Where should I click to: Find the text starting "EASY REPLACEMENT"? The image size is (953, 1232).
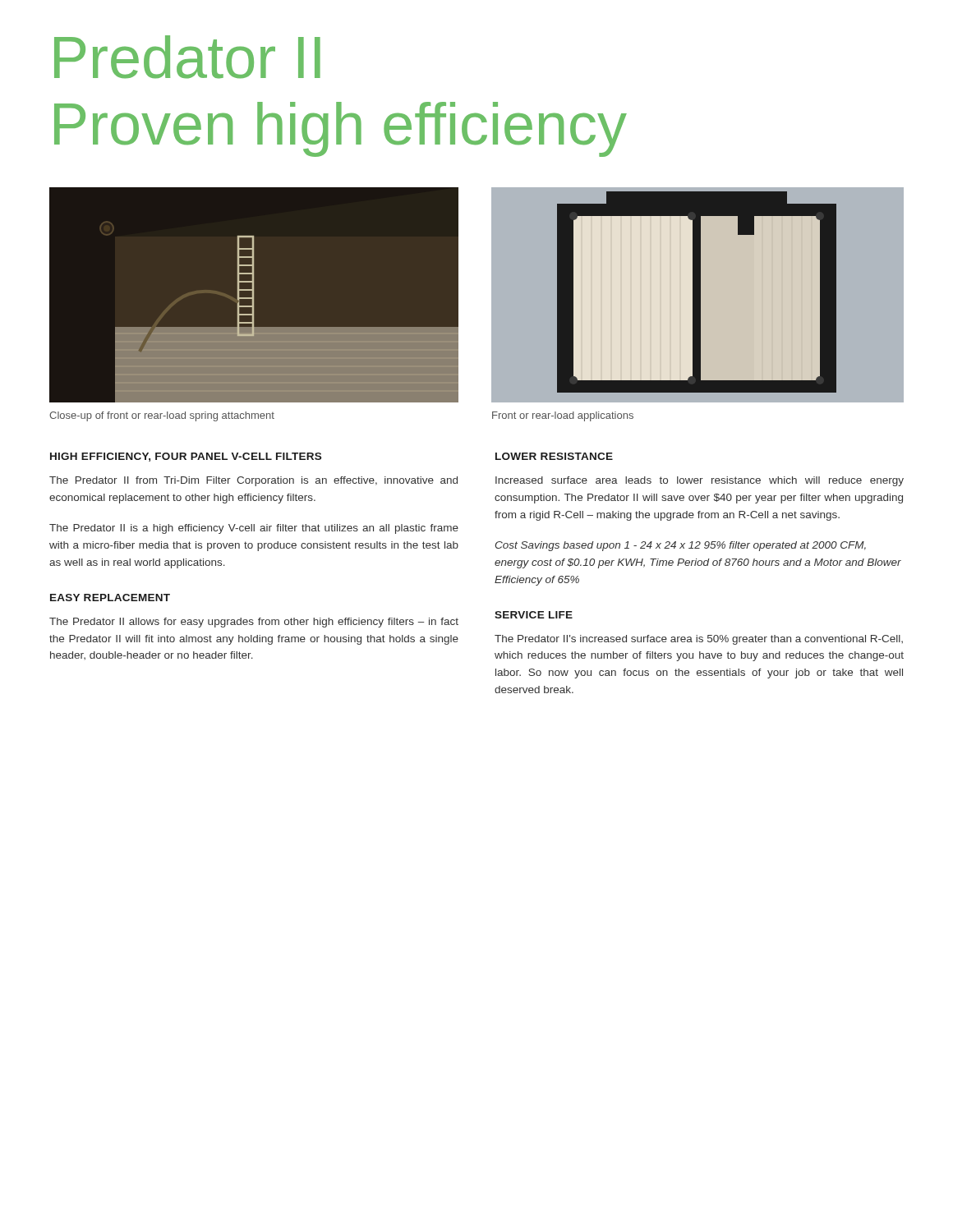point(110,598)
